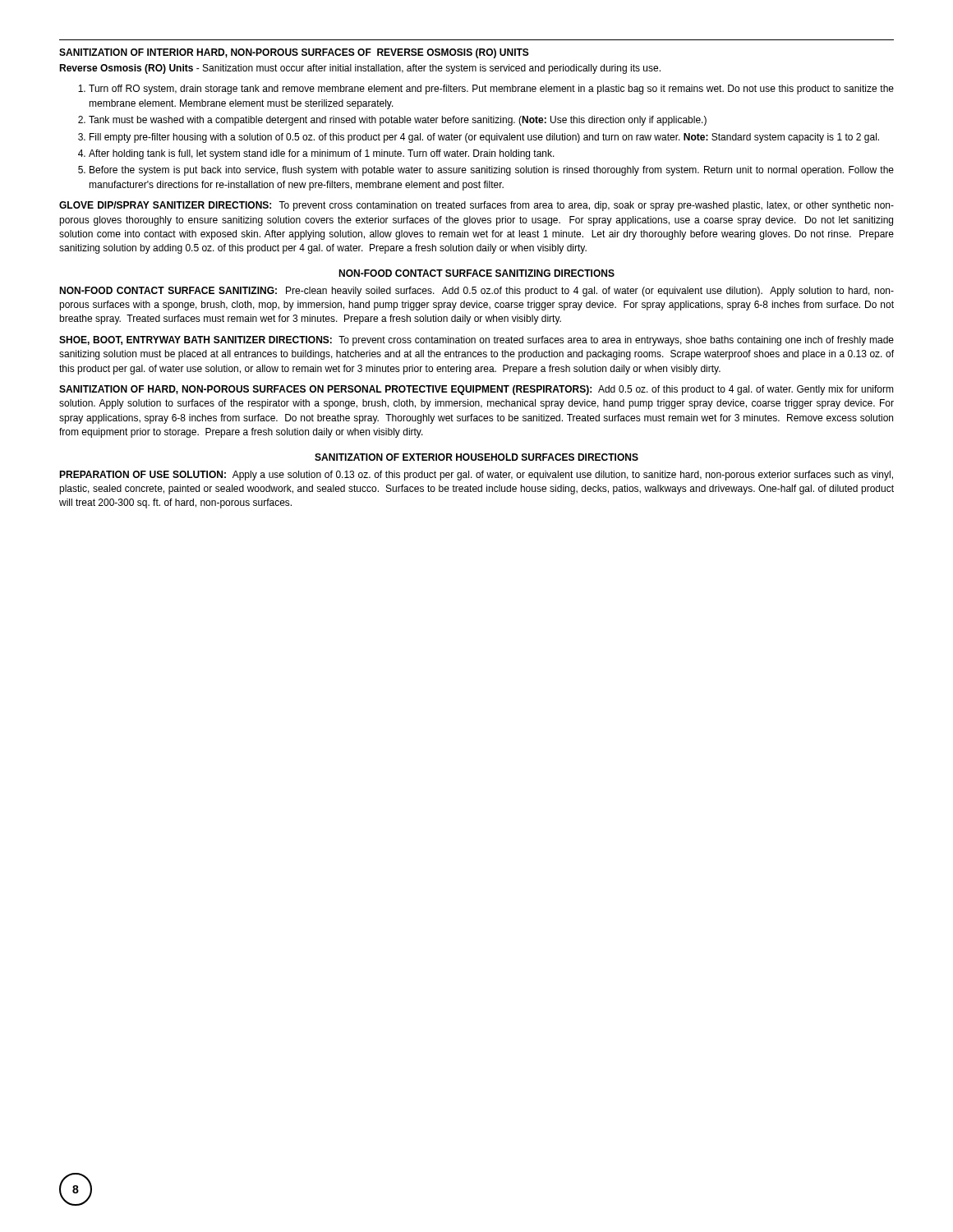Screen dimensions: 1232x953
Task: Select the region starting "After holding tank"
Action: click(491, 154)
